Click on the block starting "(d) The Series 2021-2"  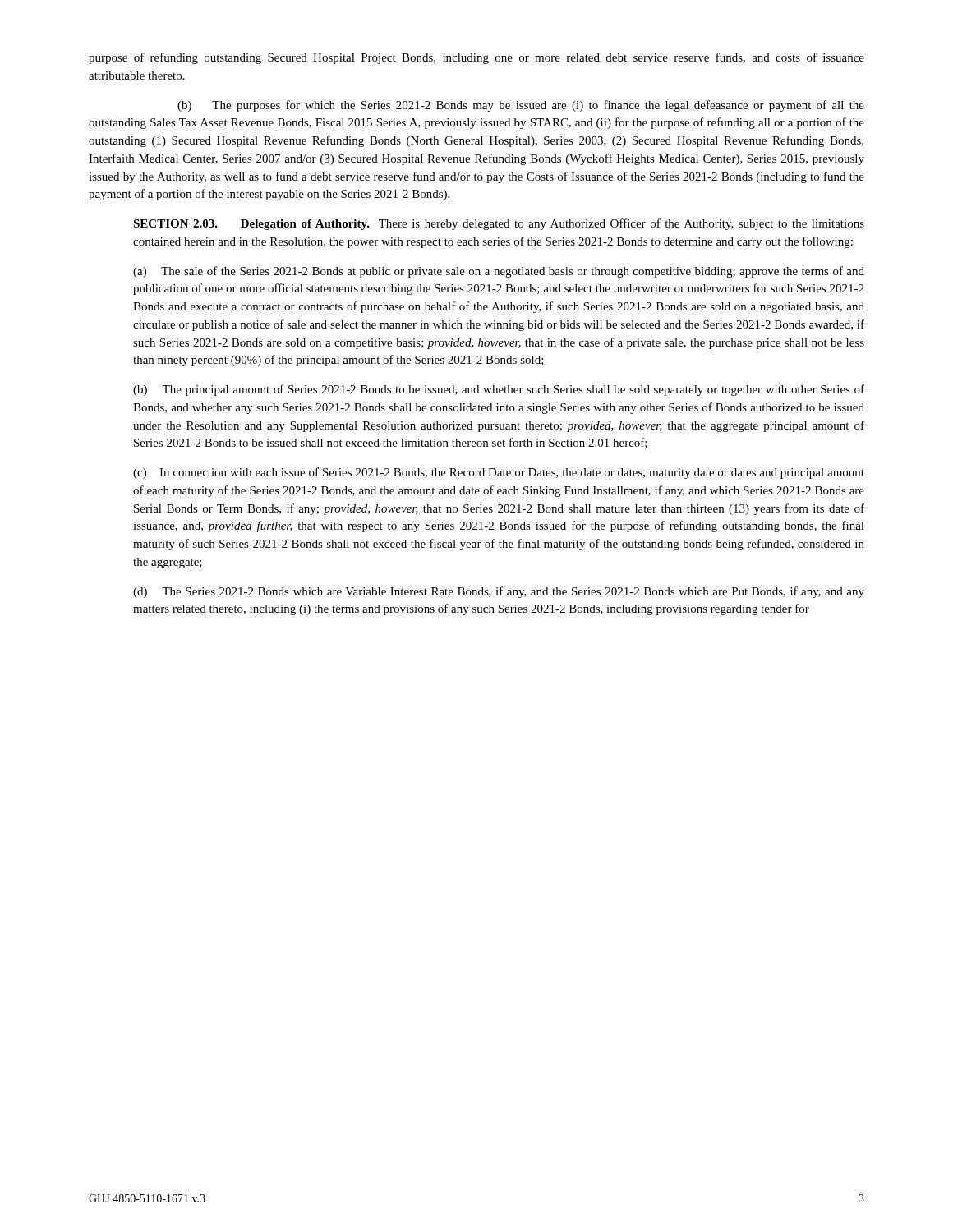tap(499, 601)
